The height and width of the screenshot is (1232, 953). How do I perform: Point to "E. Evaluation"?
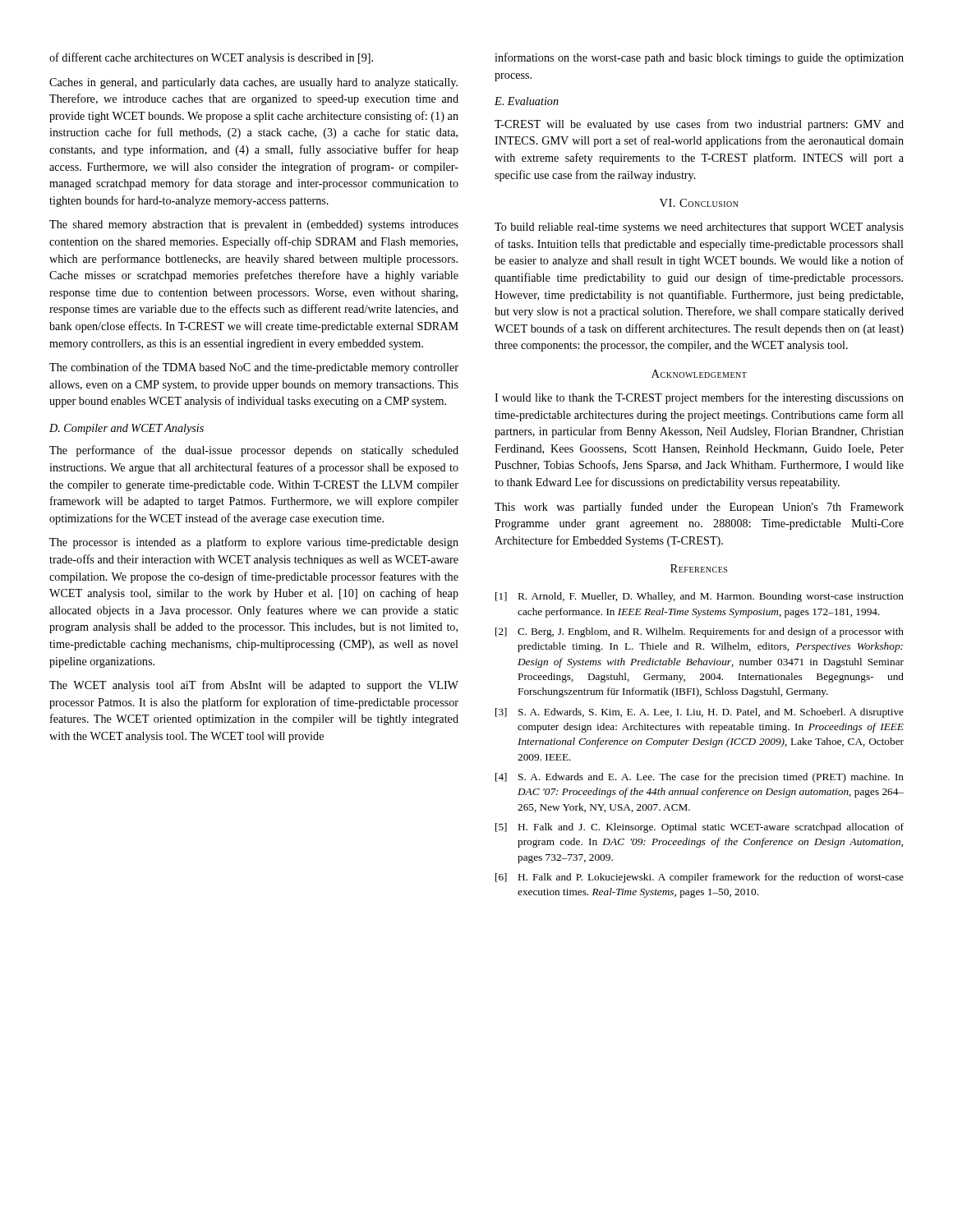click(x=527, y=101)
